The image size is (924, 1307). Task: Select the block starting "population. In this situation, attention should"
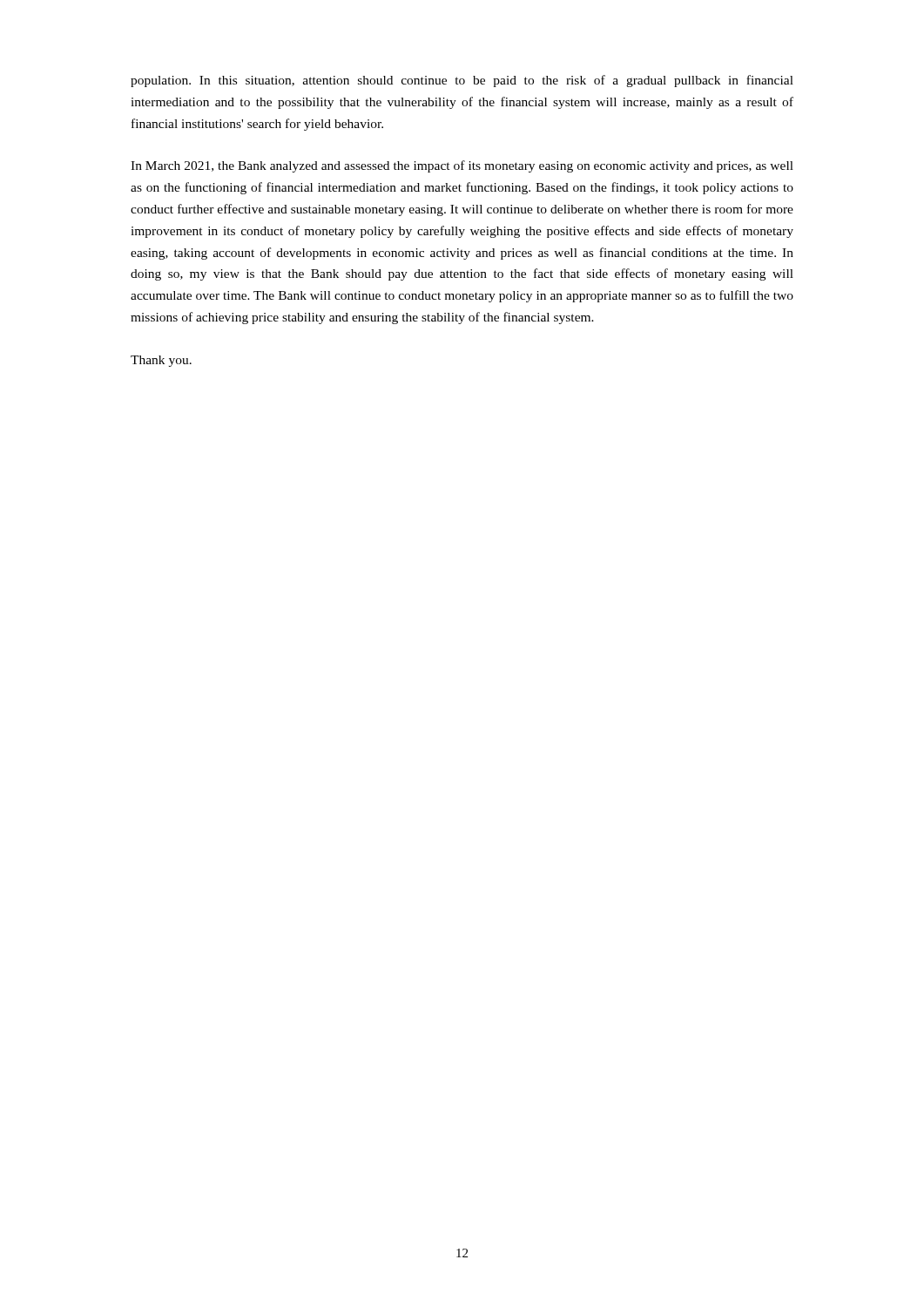click(462, 101)
